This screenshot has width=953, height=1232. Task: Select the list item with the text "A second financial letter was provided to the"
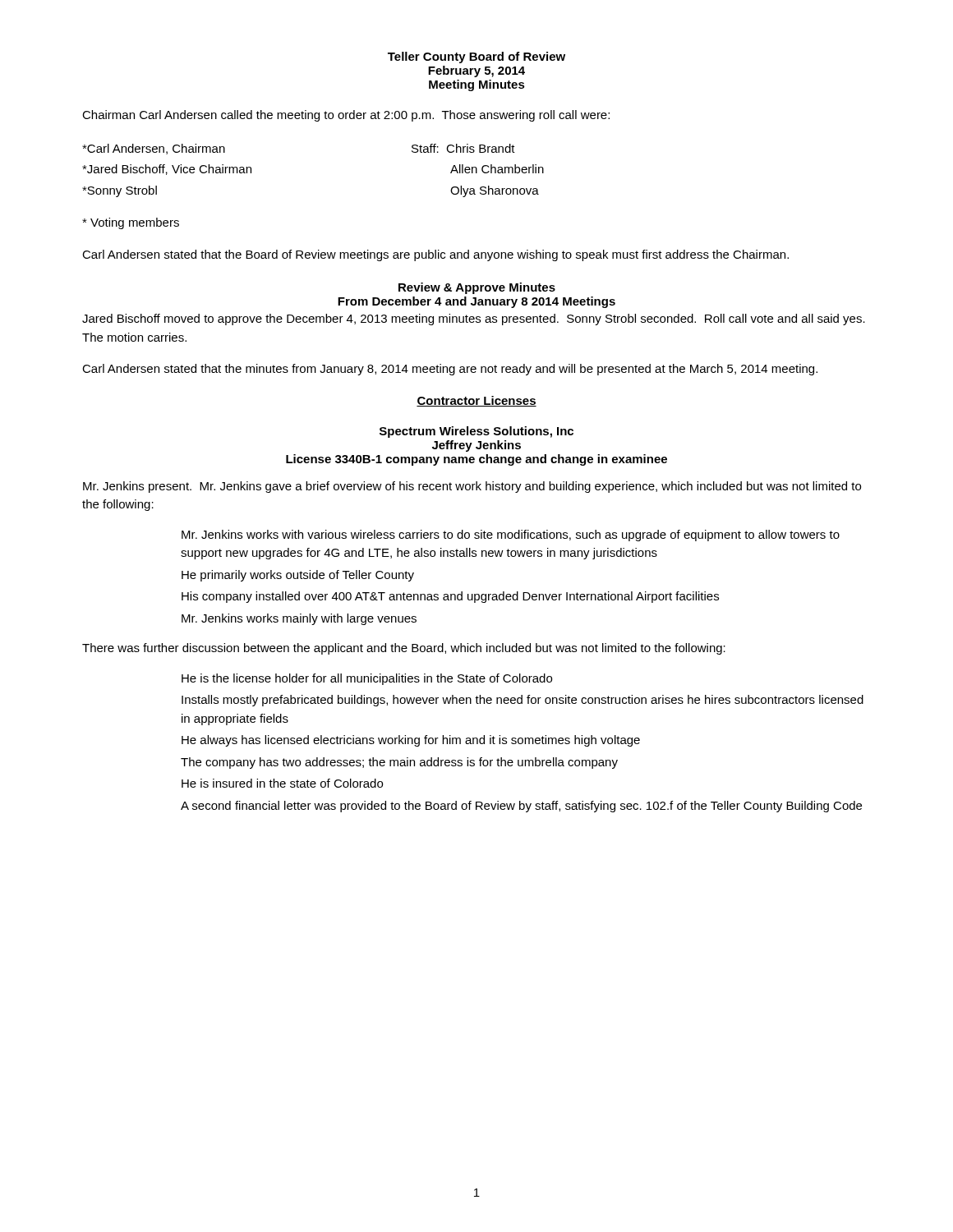pos(522,805)
